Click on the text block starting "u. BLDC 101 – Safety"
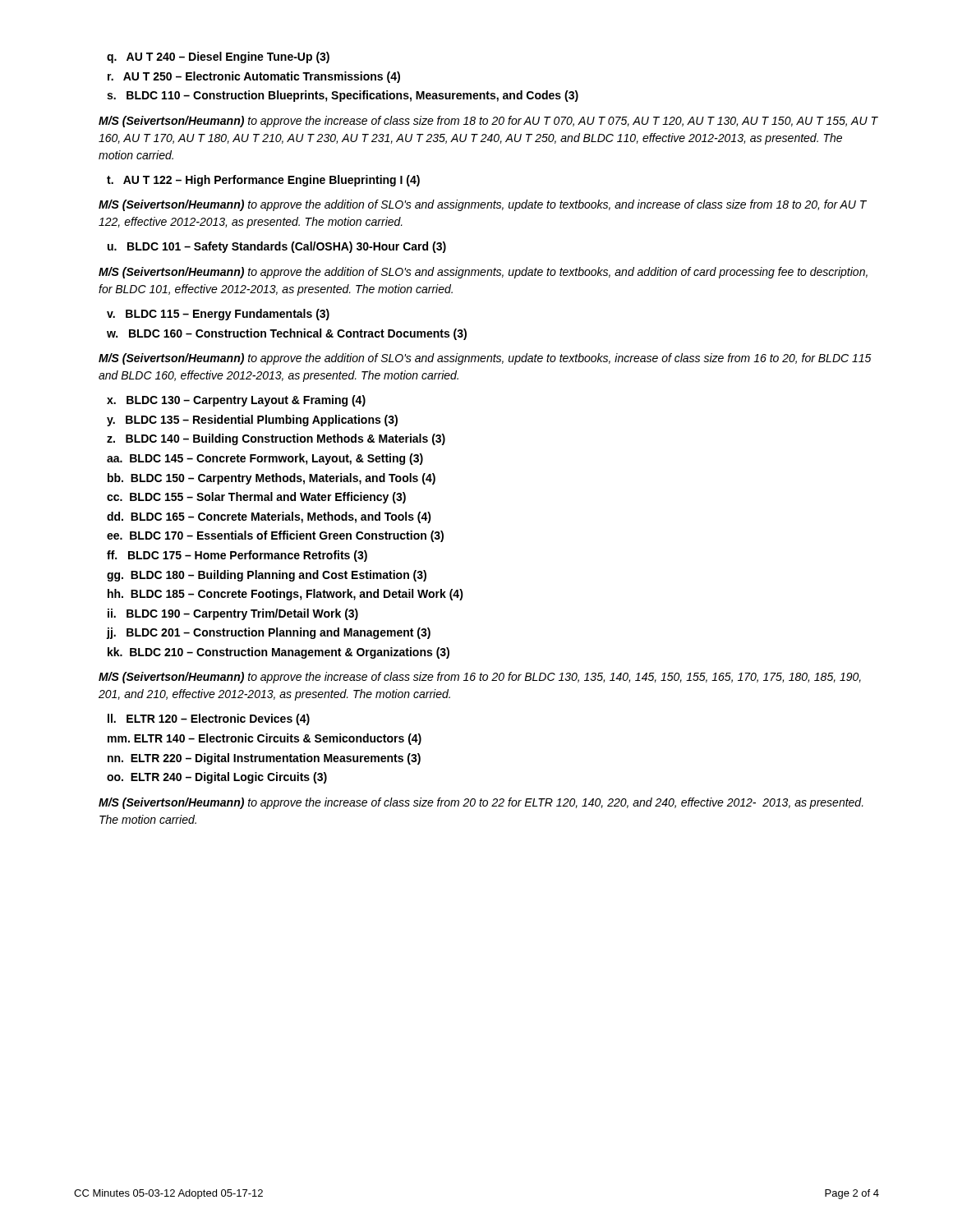The image size is (953, 1232). (x=277, y=247)
